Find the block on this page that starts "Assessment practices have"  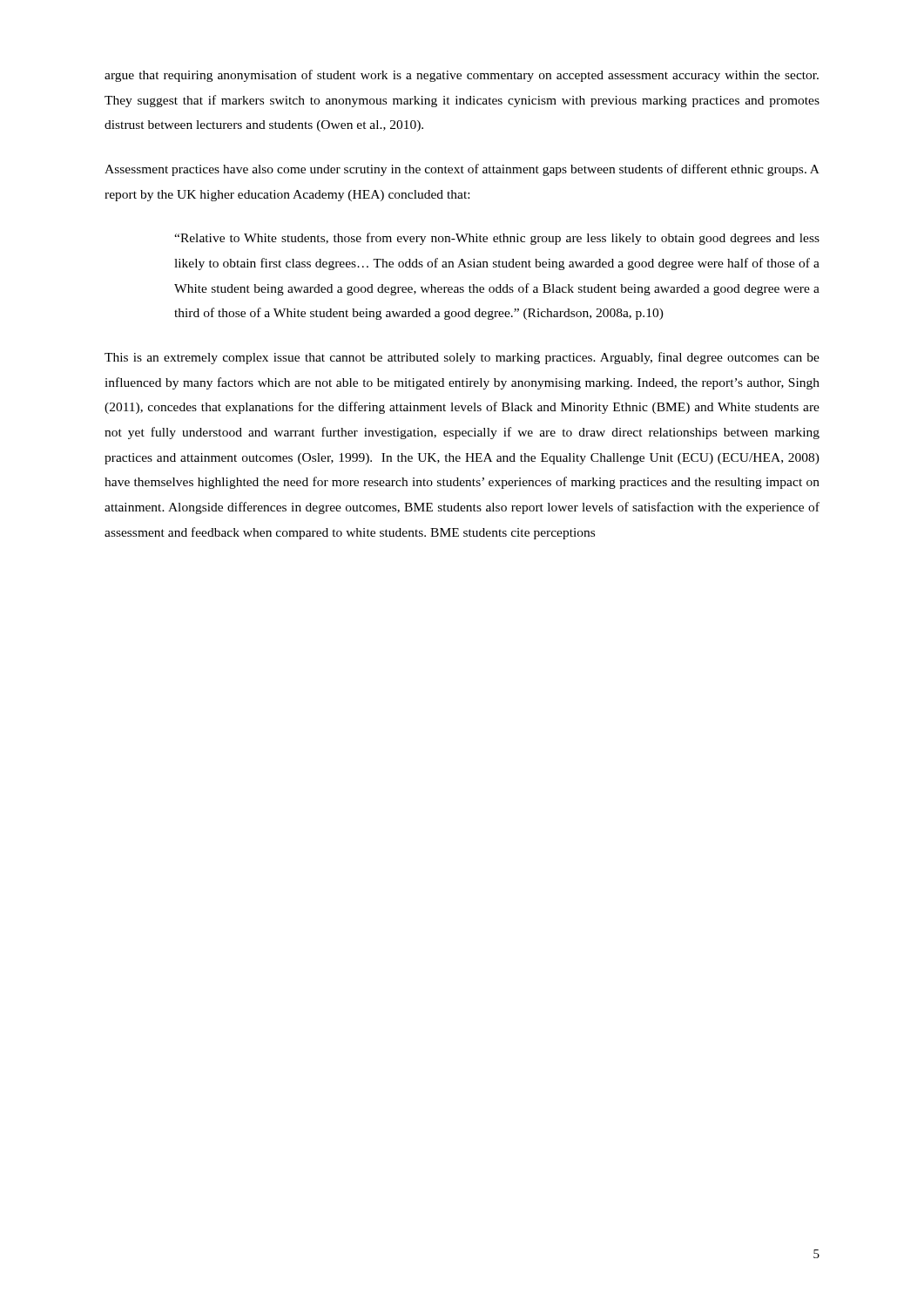point(462,181)
